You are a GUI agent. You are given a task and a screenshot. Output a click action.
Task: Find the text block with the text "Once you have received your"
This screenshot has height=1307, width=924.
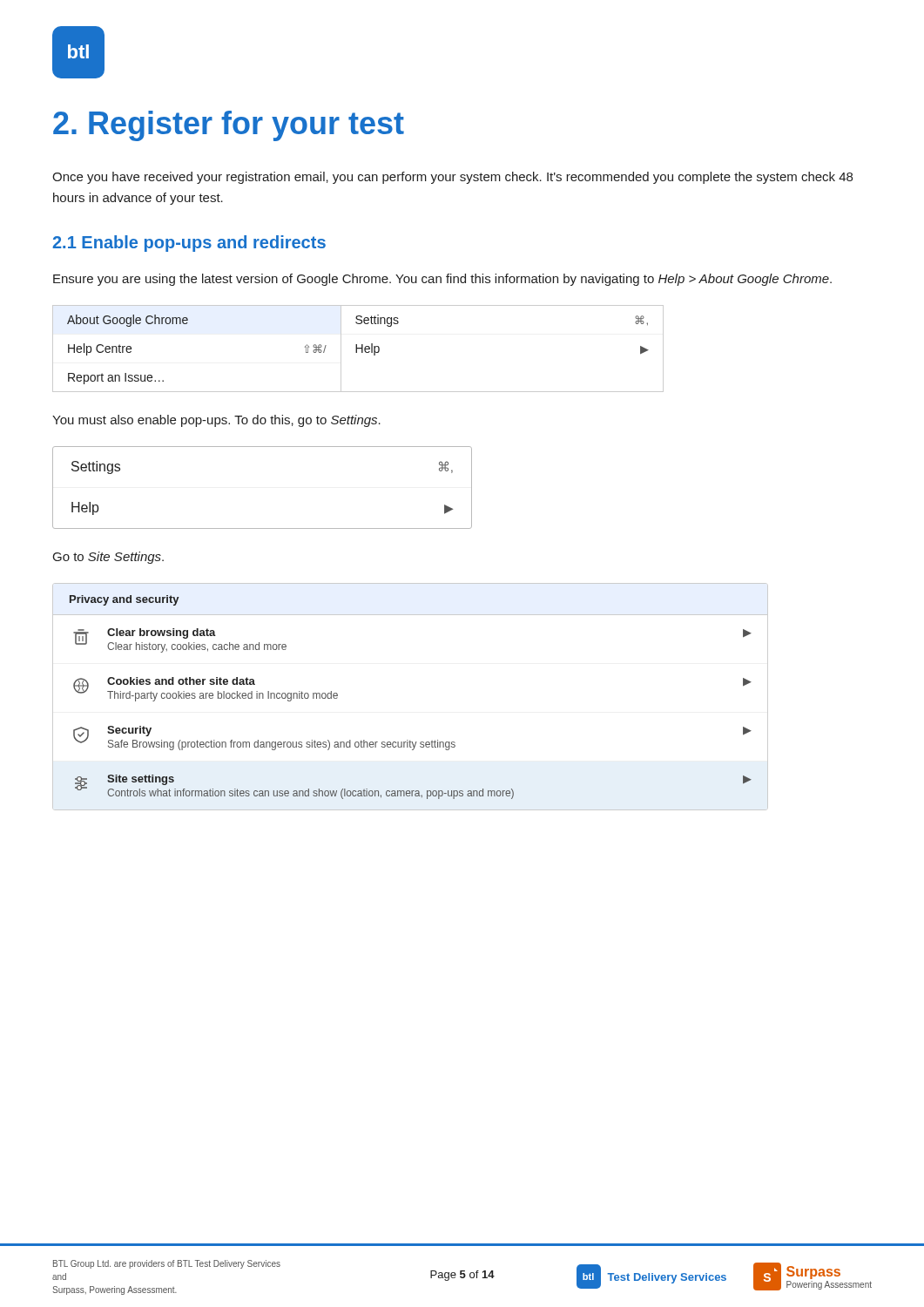[x=462, y=188]
